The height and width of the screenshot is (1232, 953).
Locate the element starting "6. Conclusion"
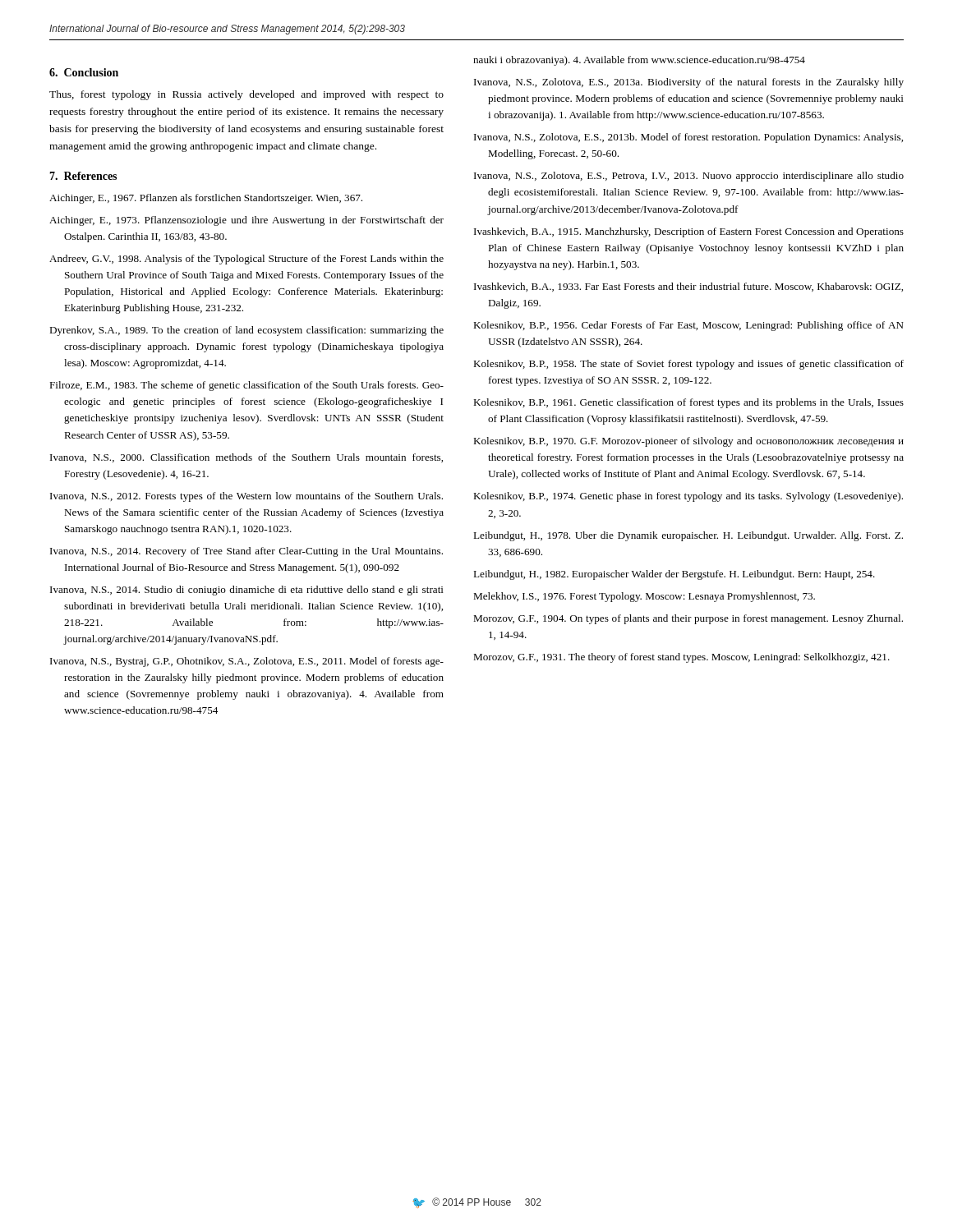coord(84,73)
